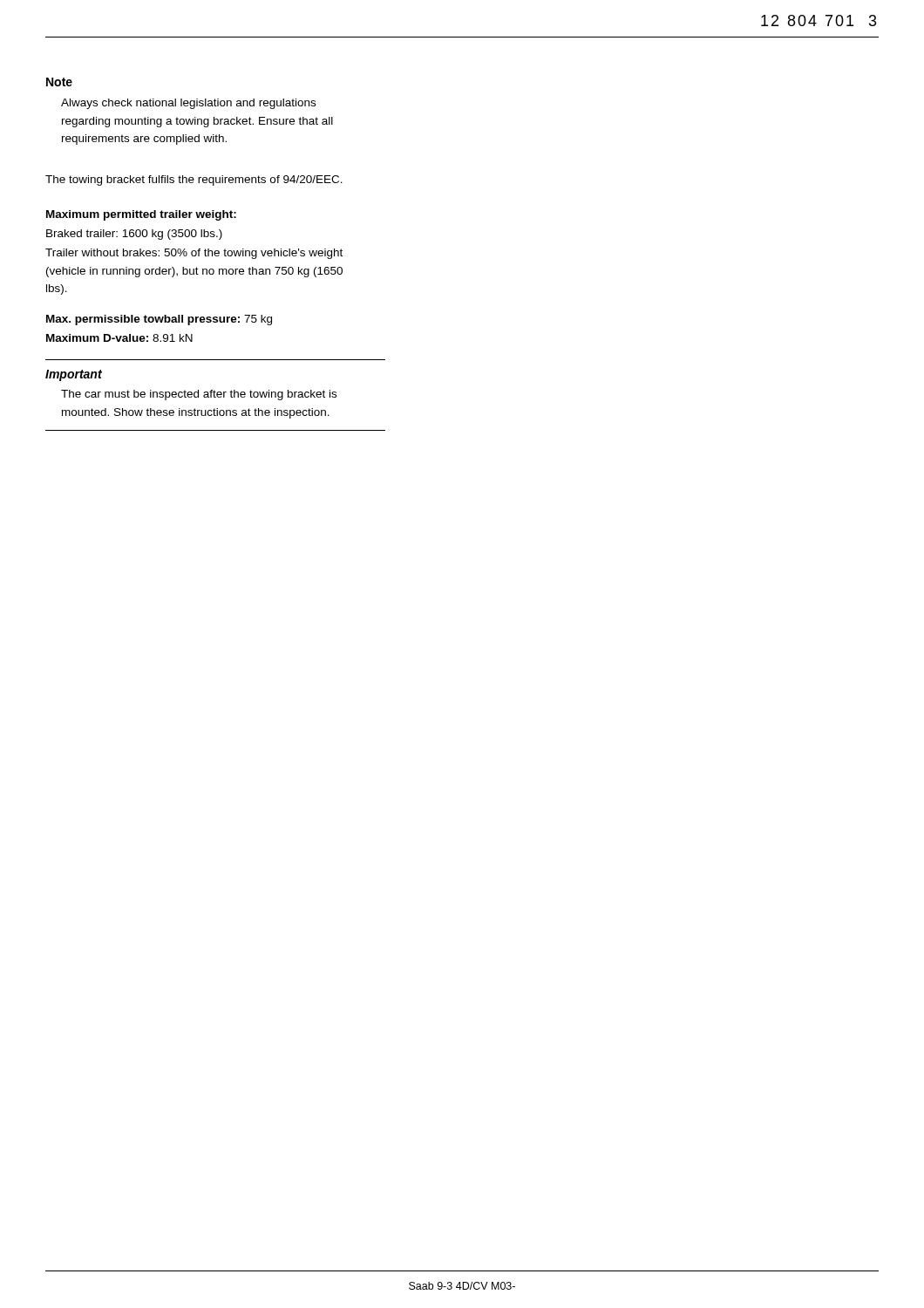Image resolution: width=924 pixels, height=1308 pixels.
Task: Find "Maximum D-value: 8.91 kN" on this page
Action: tap(119, 338)
